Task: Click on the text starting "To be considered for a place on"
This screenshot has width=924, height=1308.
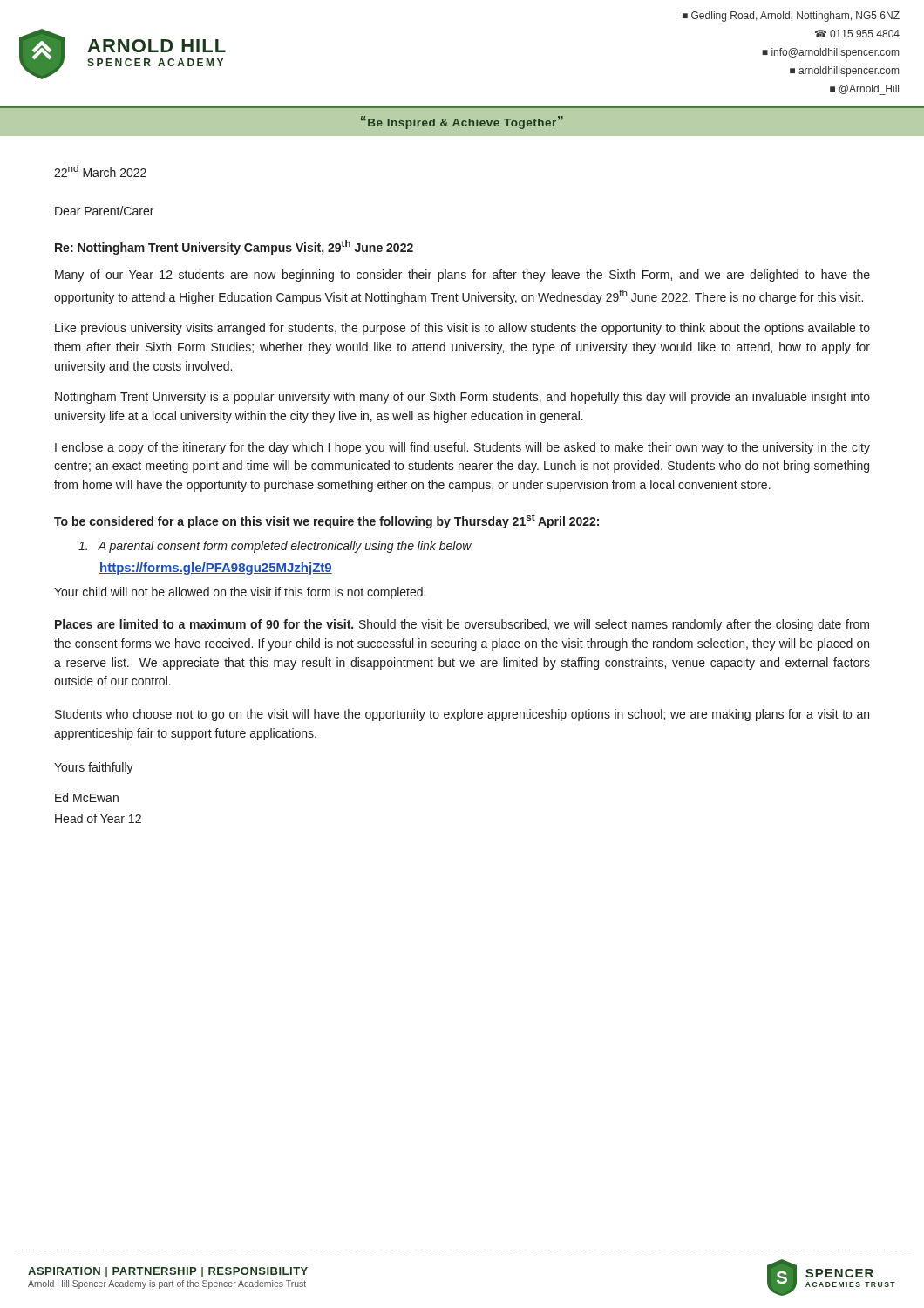Action: (327, 519)
